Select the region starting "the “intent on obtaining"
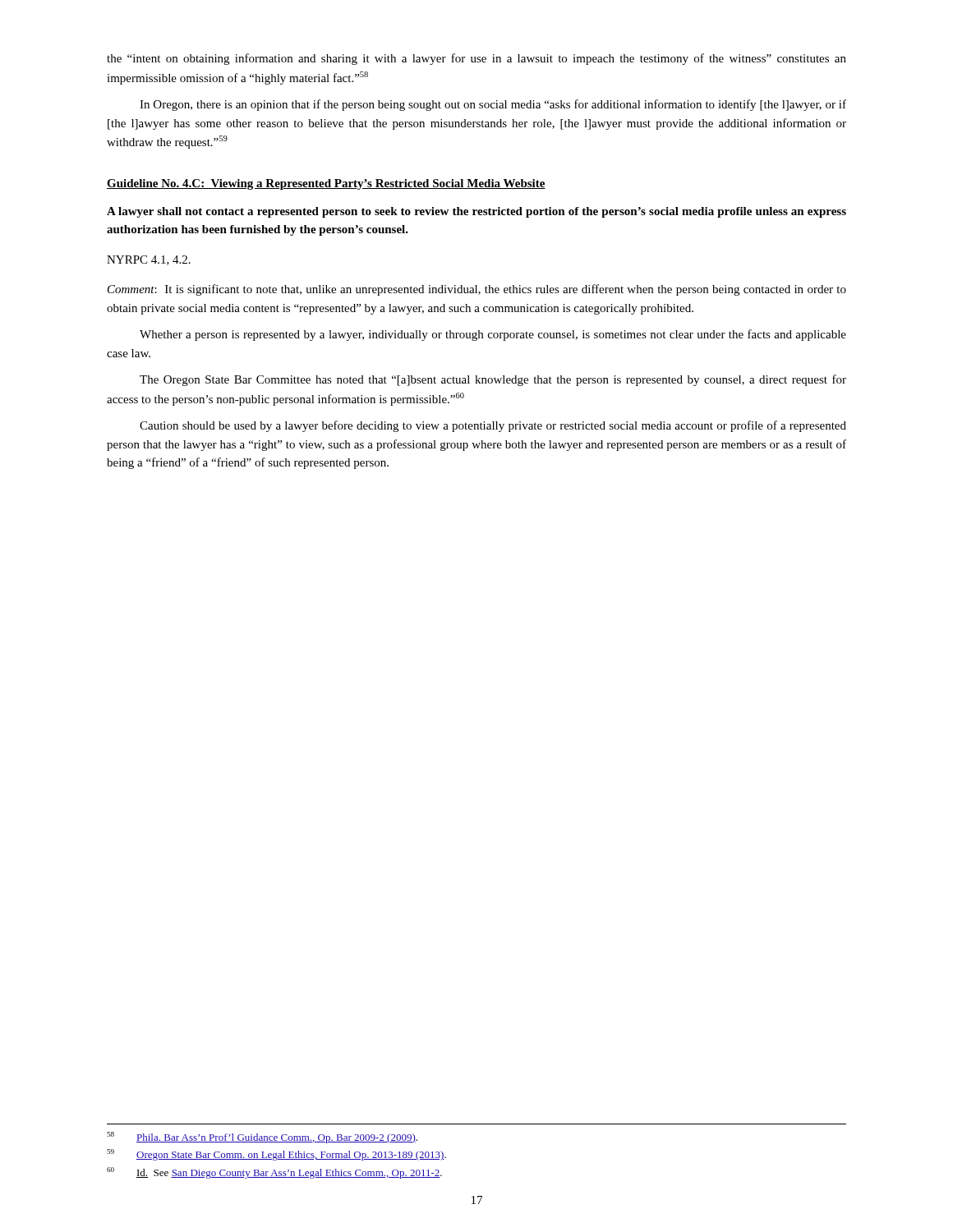This screenshot has width=953, height=1232. 476,68
